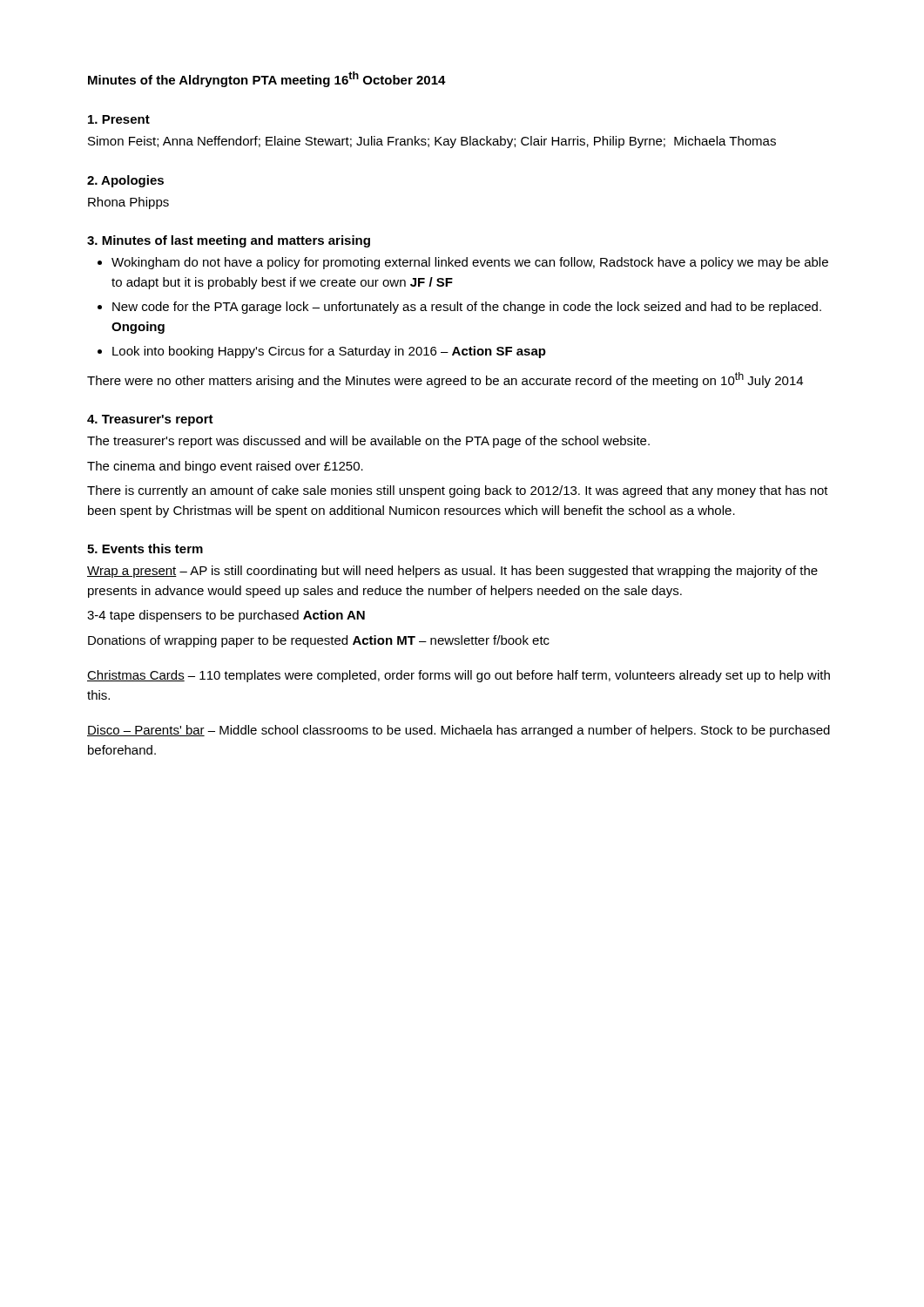
Task: Navigate to the element starting "Rhona Phipps"
Action: 128,201
